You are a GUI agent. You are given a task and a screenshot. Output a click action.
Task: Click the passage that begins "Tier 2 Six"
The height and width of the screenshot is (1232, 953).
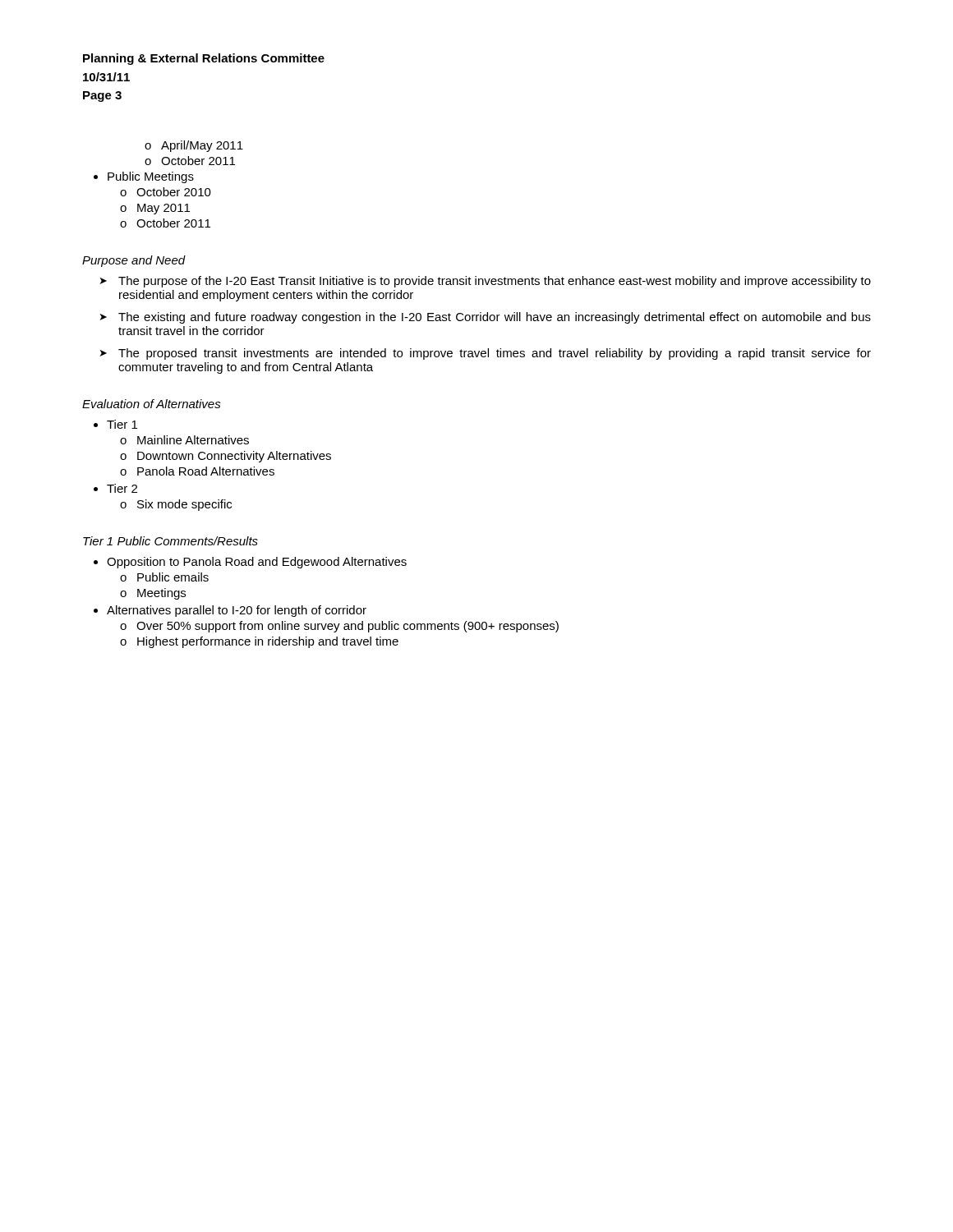(122, 488)
